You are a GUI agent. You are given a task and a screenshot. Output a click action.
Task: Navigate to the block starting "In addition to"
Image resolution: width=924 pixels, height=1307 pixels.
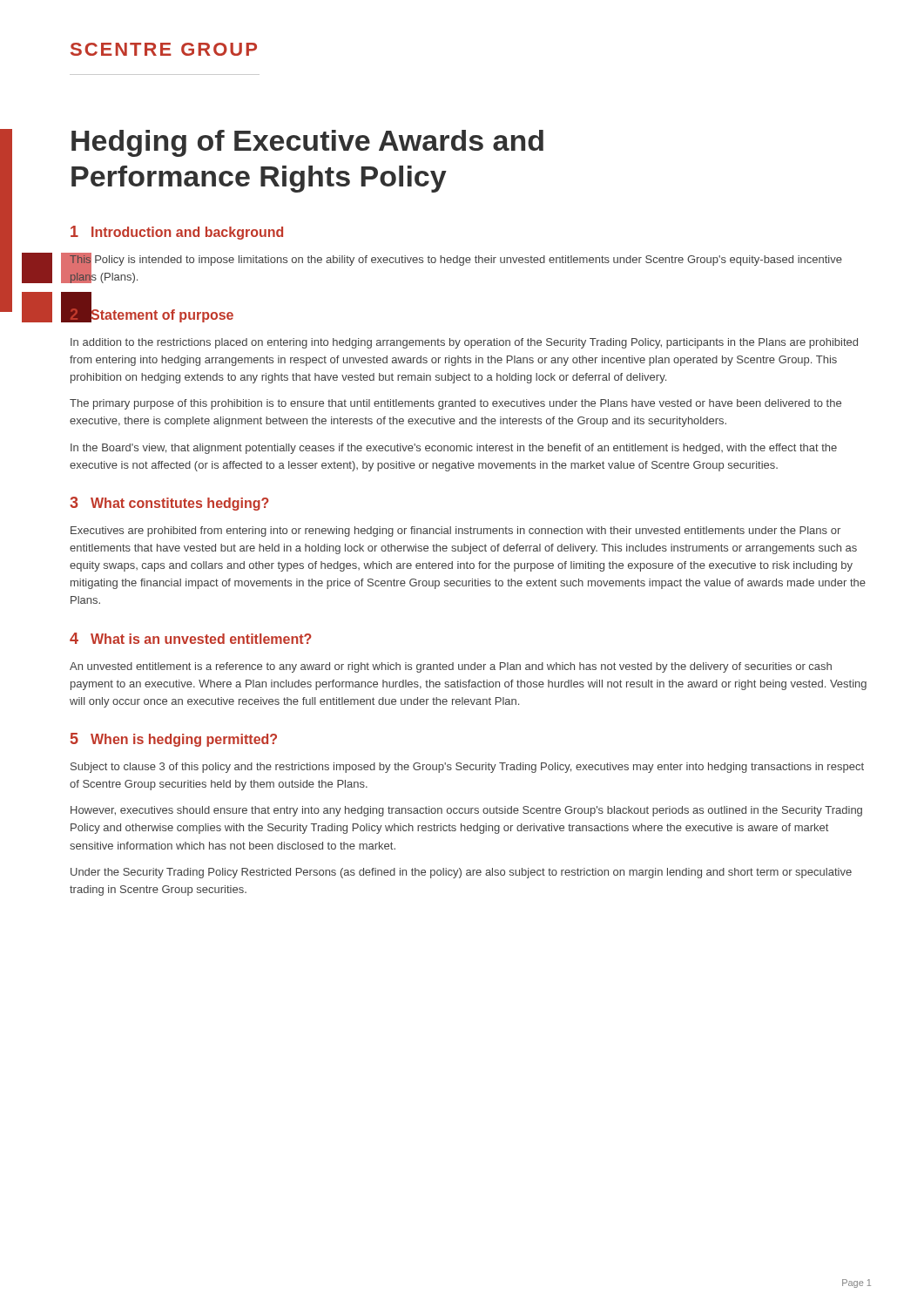[x=464, y=359]
